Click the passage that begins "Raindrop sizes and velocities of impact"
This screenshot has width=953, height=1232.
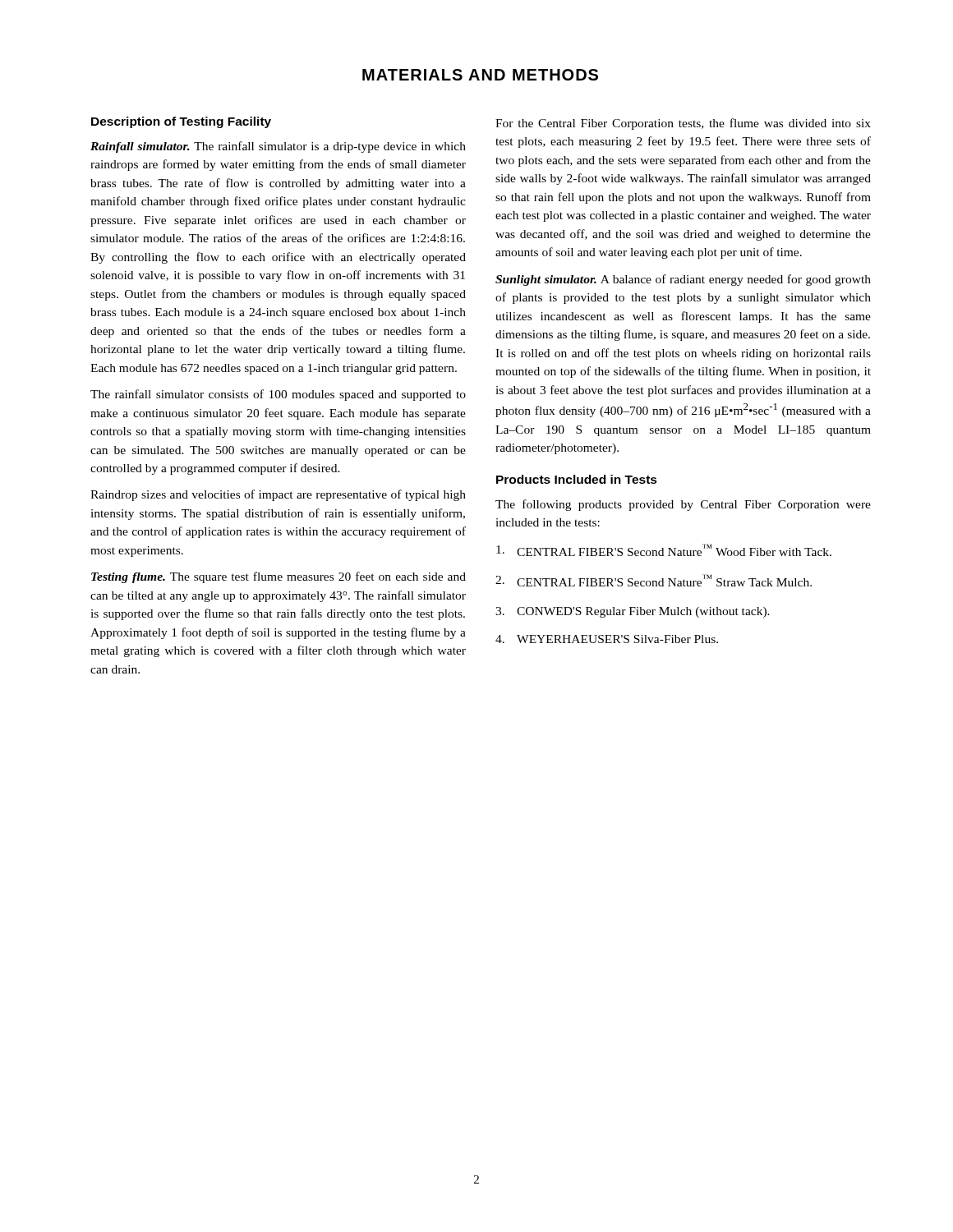(x=278, y=523)
